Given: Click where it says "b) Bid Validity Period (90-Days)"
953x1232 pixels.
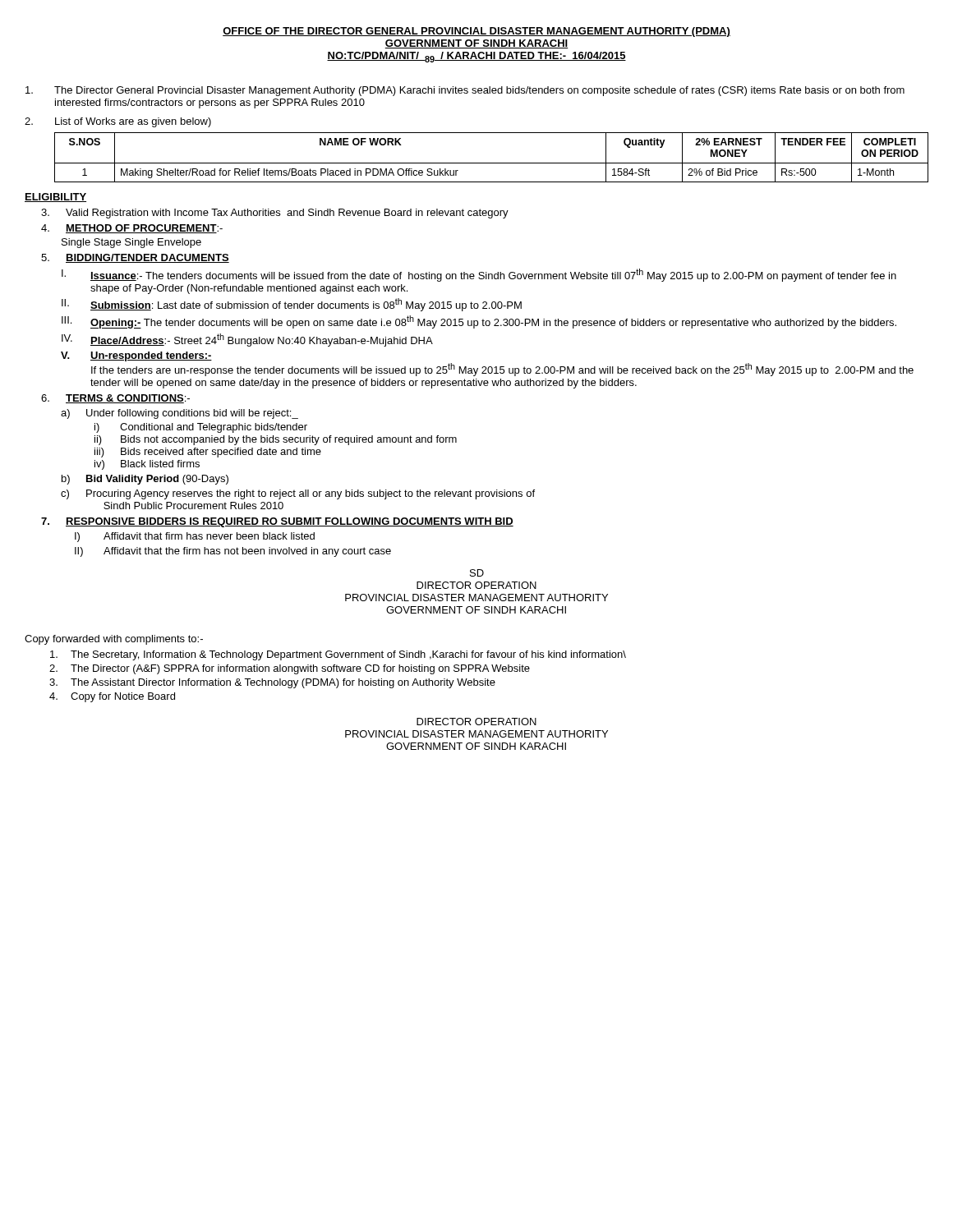Looking at the screenshot, I should [x=145, y=479].
